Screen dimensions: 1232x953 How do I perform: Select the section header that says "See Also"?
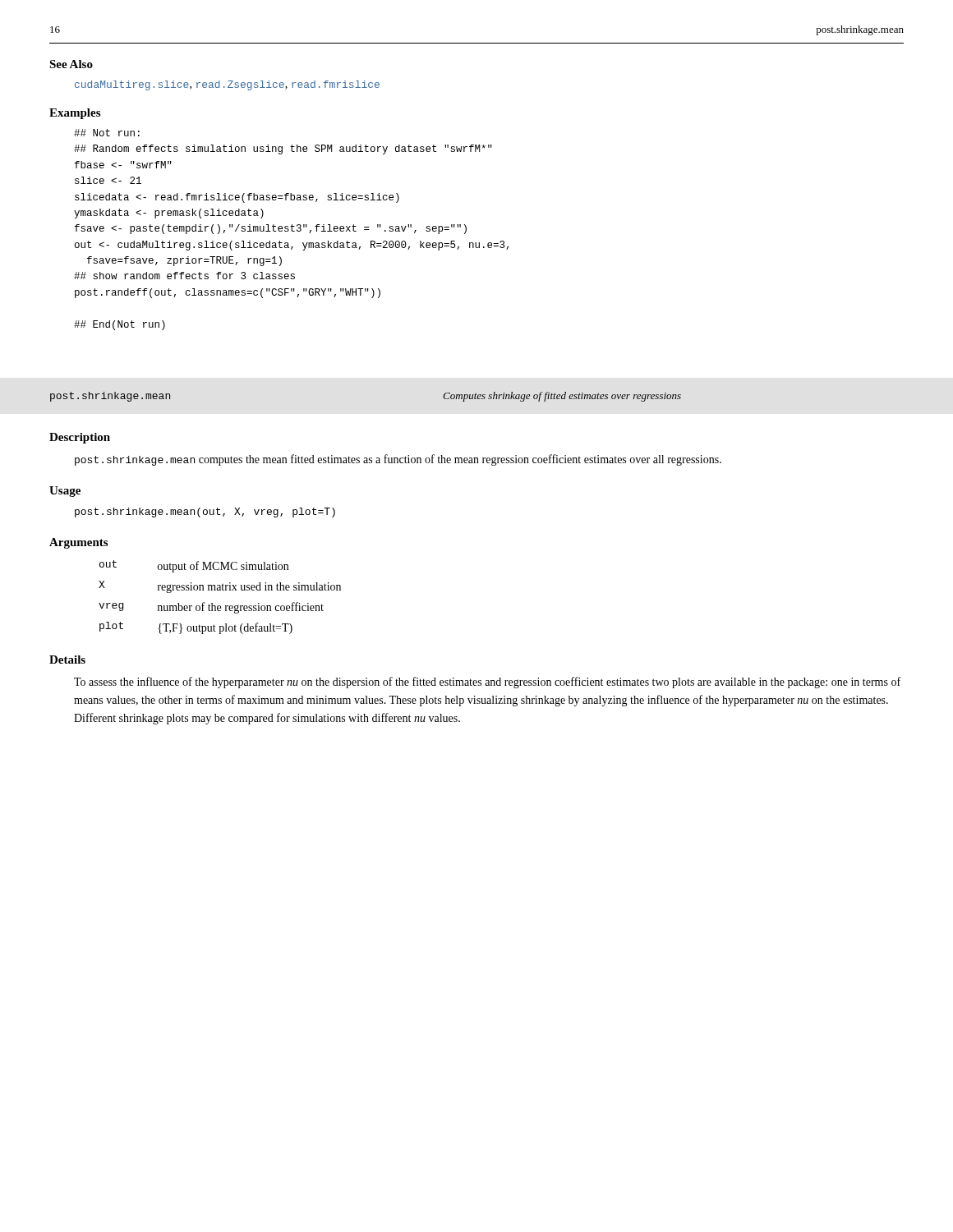[71, 64]
